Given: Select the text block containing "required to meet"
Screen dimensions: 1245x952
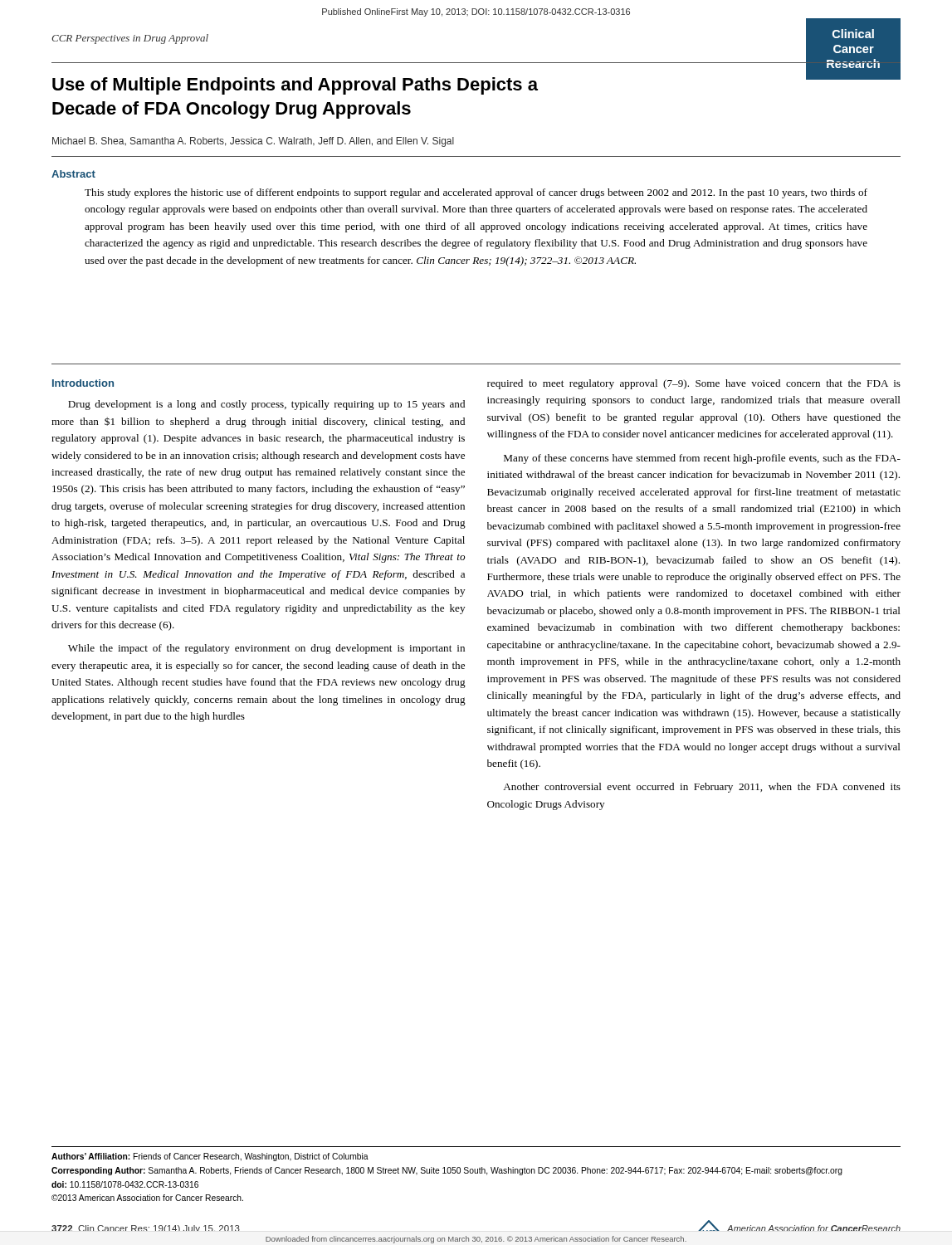Looking at the screenshot, I should [694, 594].
